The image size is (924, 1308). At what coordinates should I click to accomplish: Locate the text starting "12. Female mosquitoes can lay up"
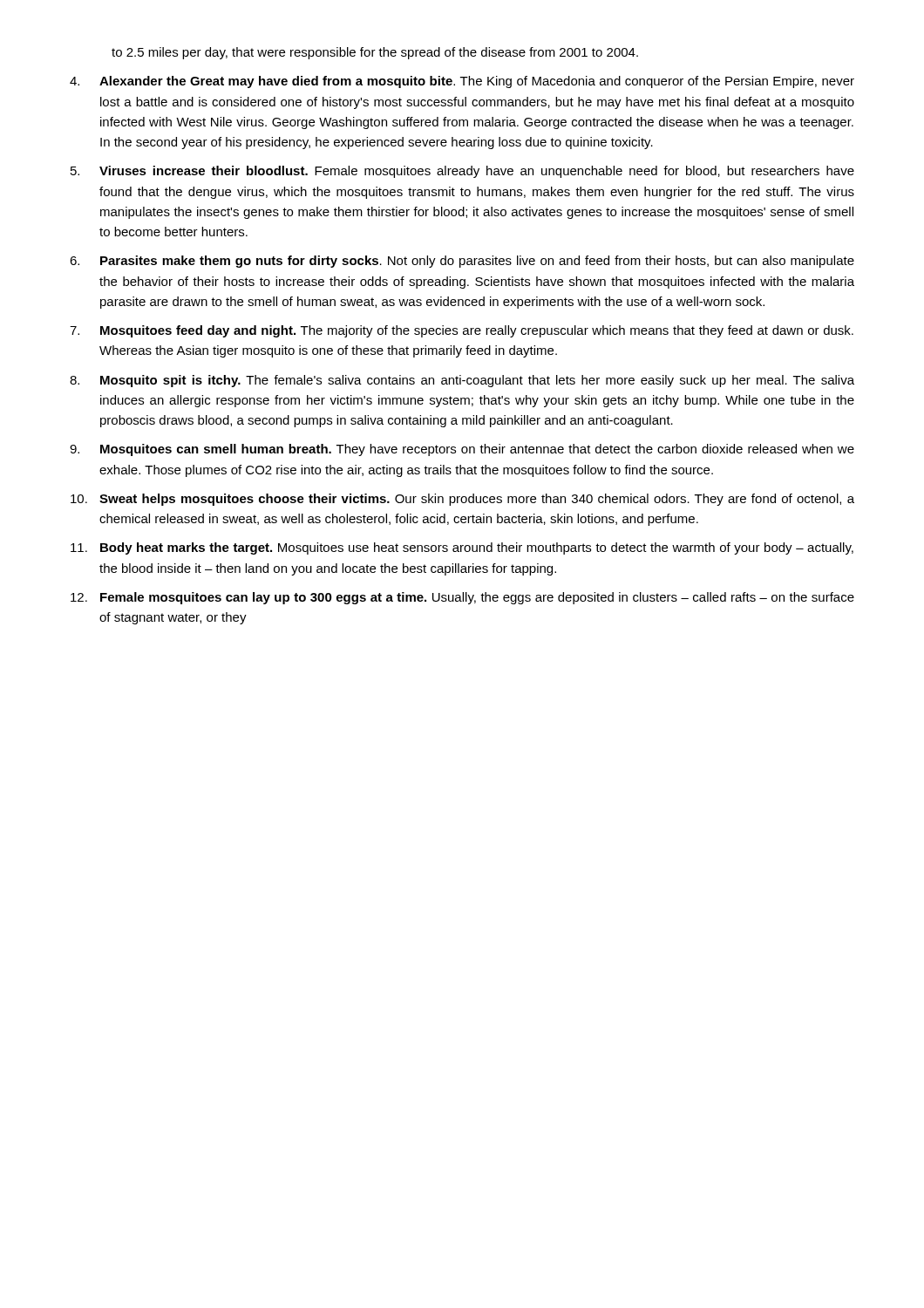[x=462, y=607]
